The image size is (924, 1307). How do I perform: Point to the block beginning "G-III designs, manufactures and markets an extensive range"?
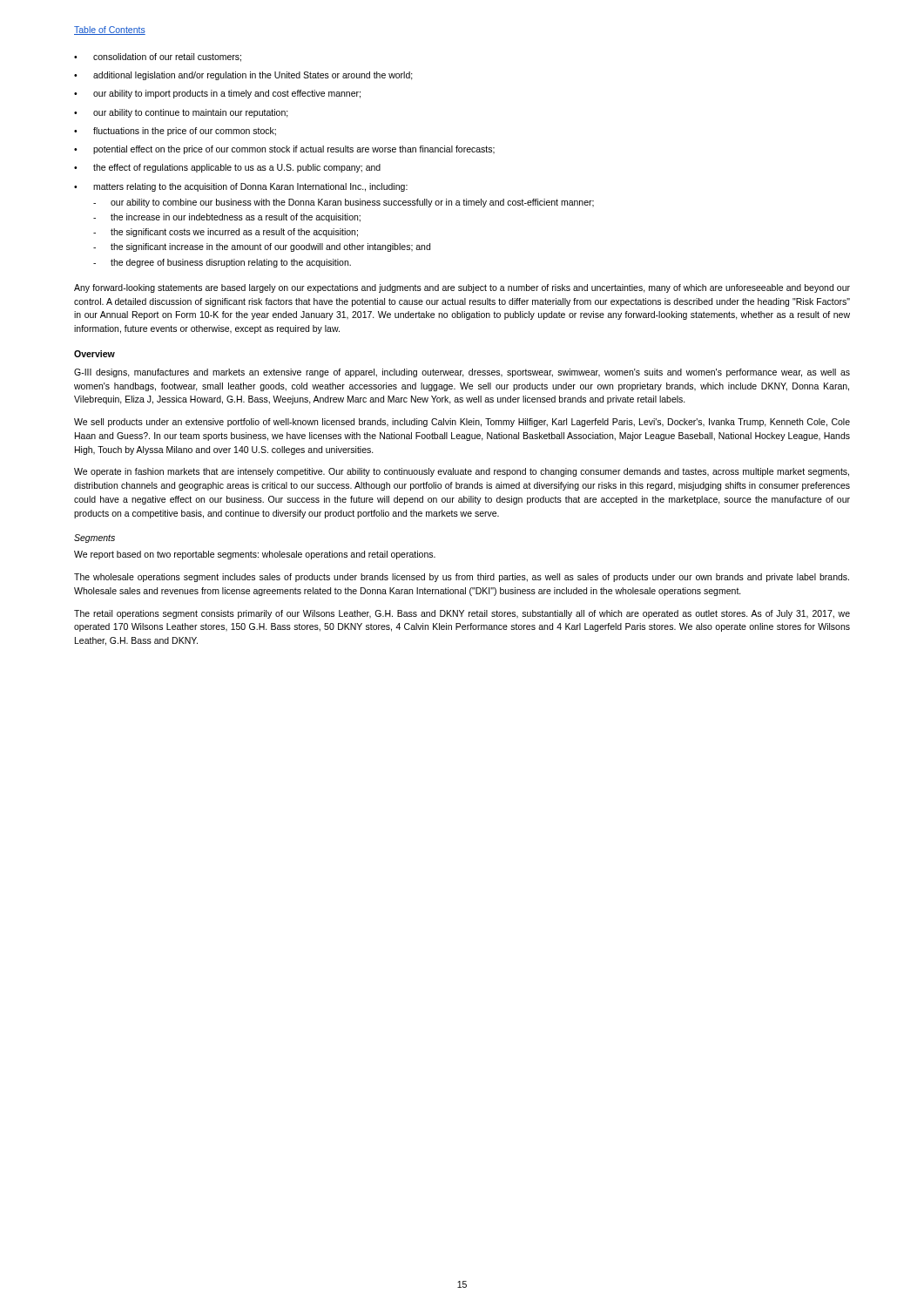(462, 386)
